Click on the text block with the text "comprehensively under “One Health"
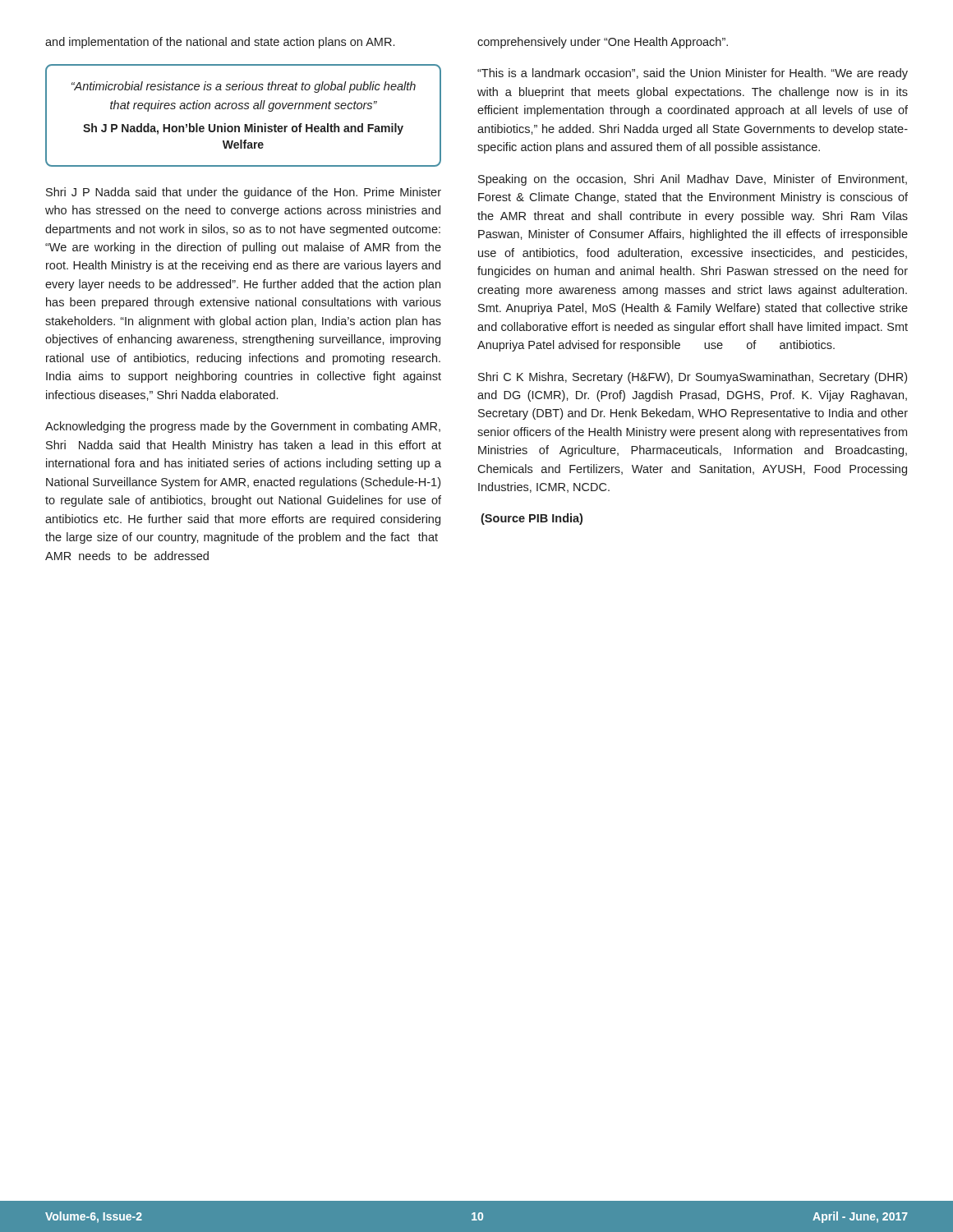This screenshot has height=1232, width=953. coord(603,42)
